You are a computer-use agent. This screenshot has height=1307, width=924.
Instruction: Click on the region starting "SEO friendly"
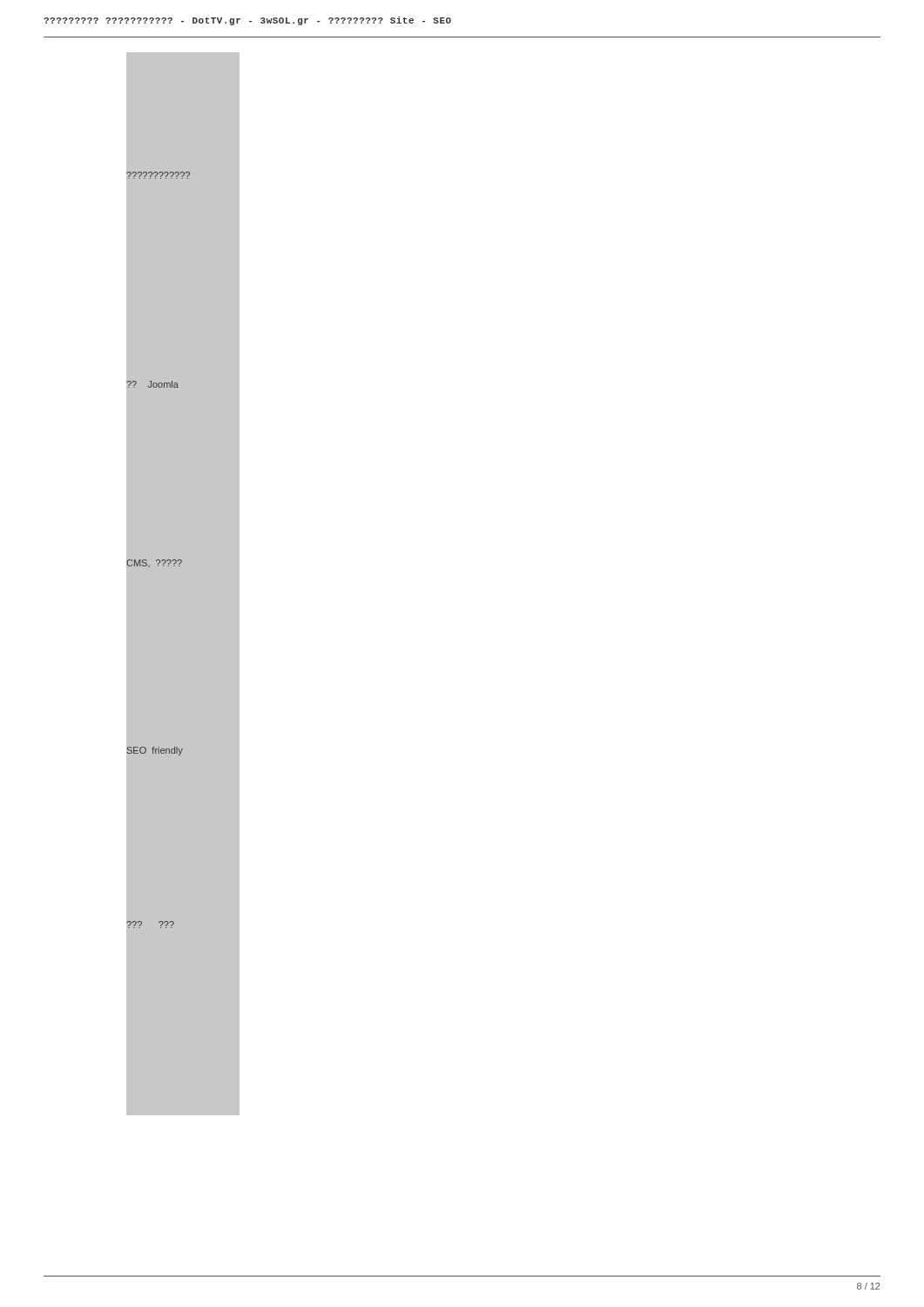[154, 750]
